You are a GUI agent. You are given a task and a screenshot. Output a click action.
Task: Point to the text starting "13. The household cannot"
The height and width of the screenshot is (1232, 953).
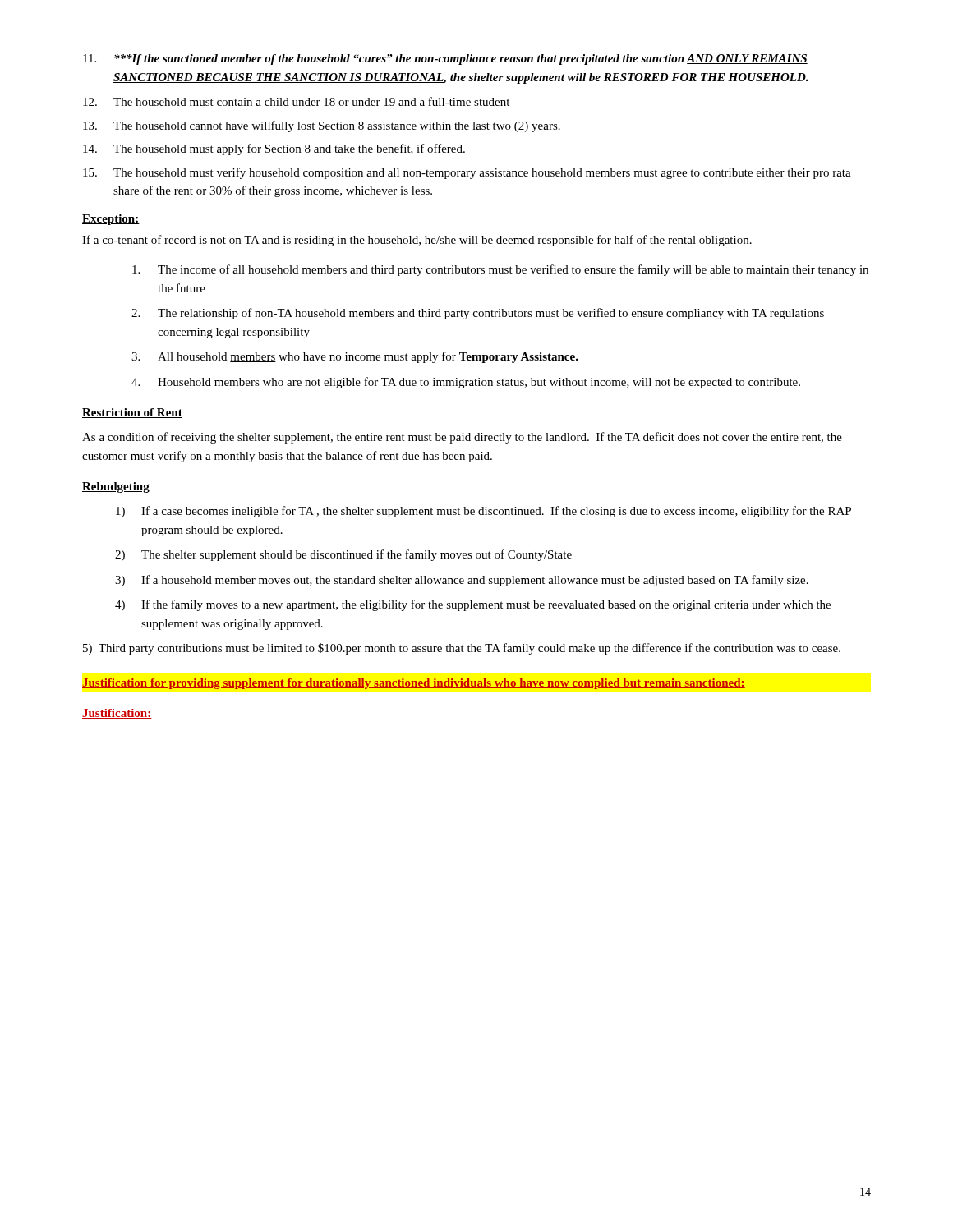[x=476, y=125]
